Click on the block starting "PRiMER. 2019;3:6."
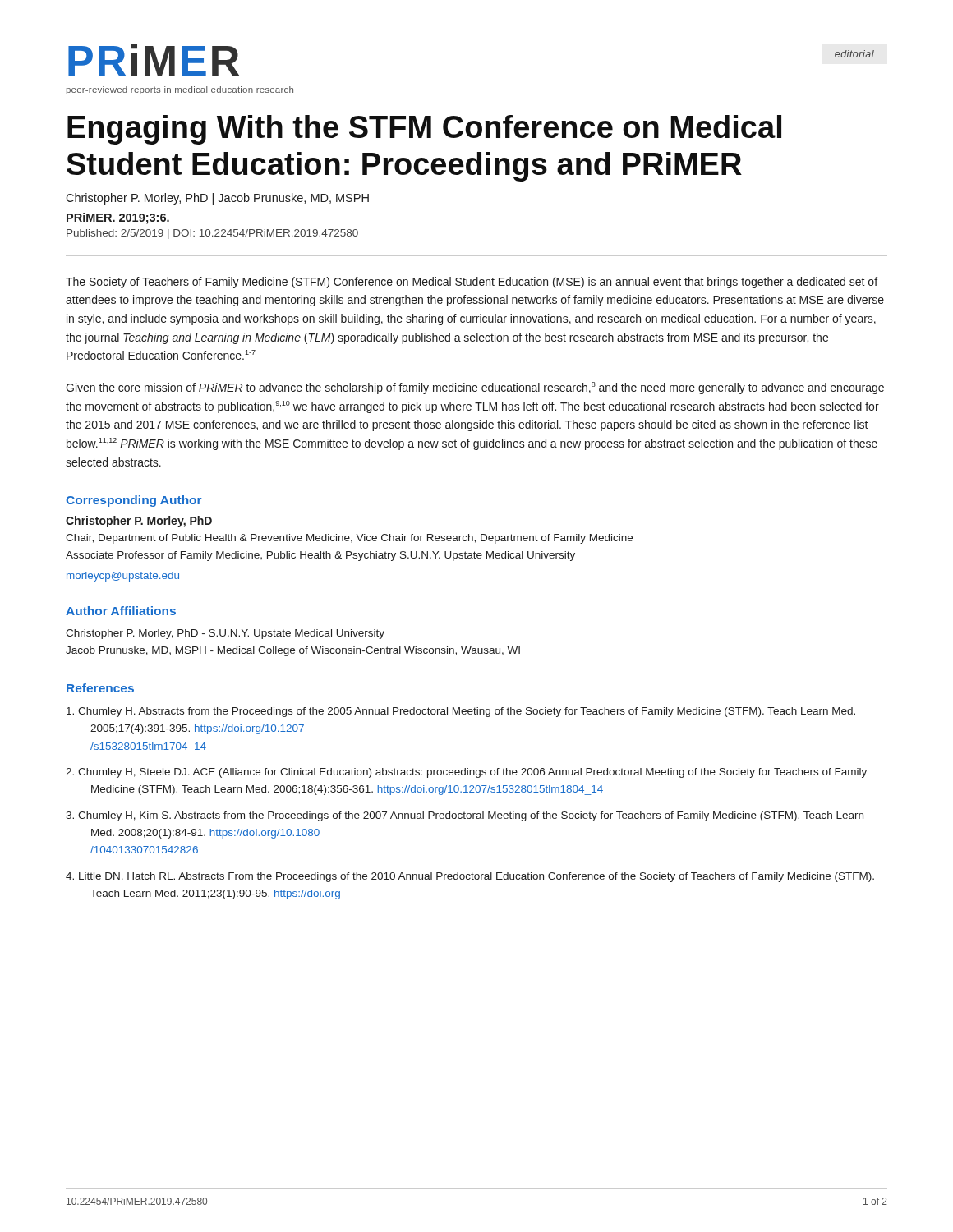This screenshot has width=953, height=1232. point(118,217)
